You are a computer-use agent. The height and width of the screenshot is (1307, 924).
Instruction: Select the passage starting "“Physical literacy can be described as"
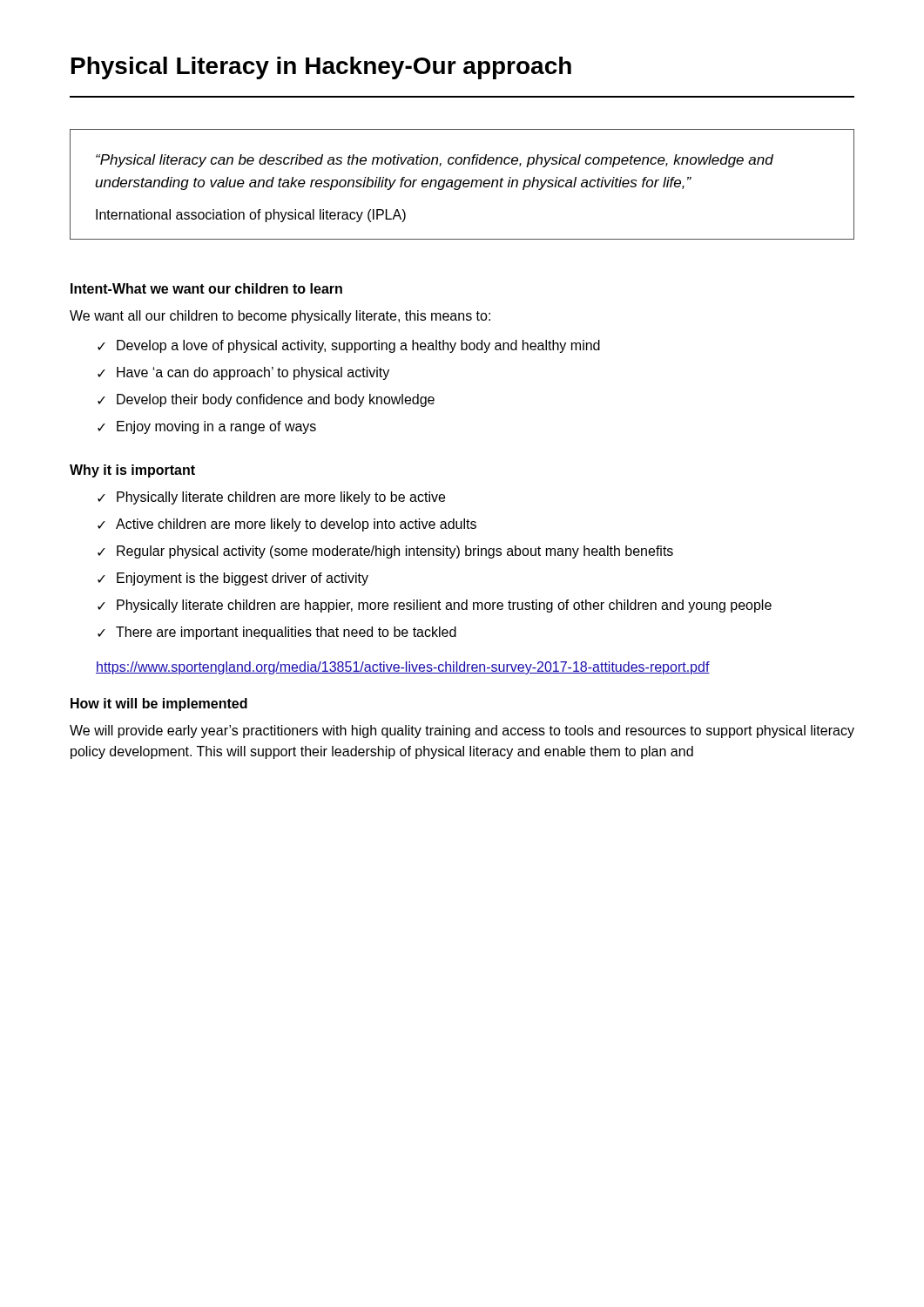click(462, 186)
